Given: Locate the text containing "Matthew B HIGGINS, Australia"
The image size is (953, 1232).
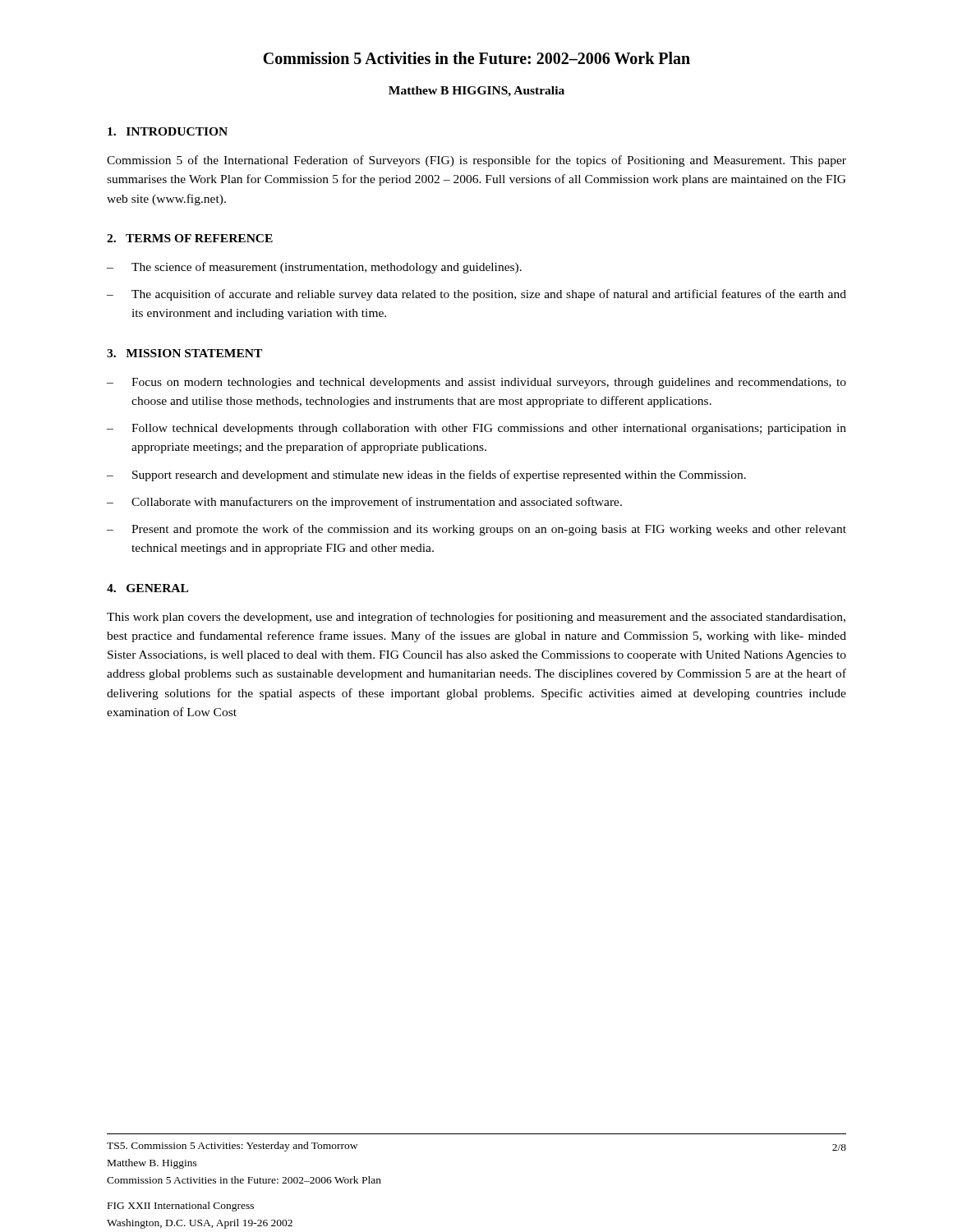Looking at the screenshot, I should pos(476,90).
